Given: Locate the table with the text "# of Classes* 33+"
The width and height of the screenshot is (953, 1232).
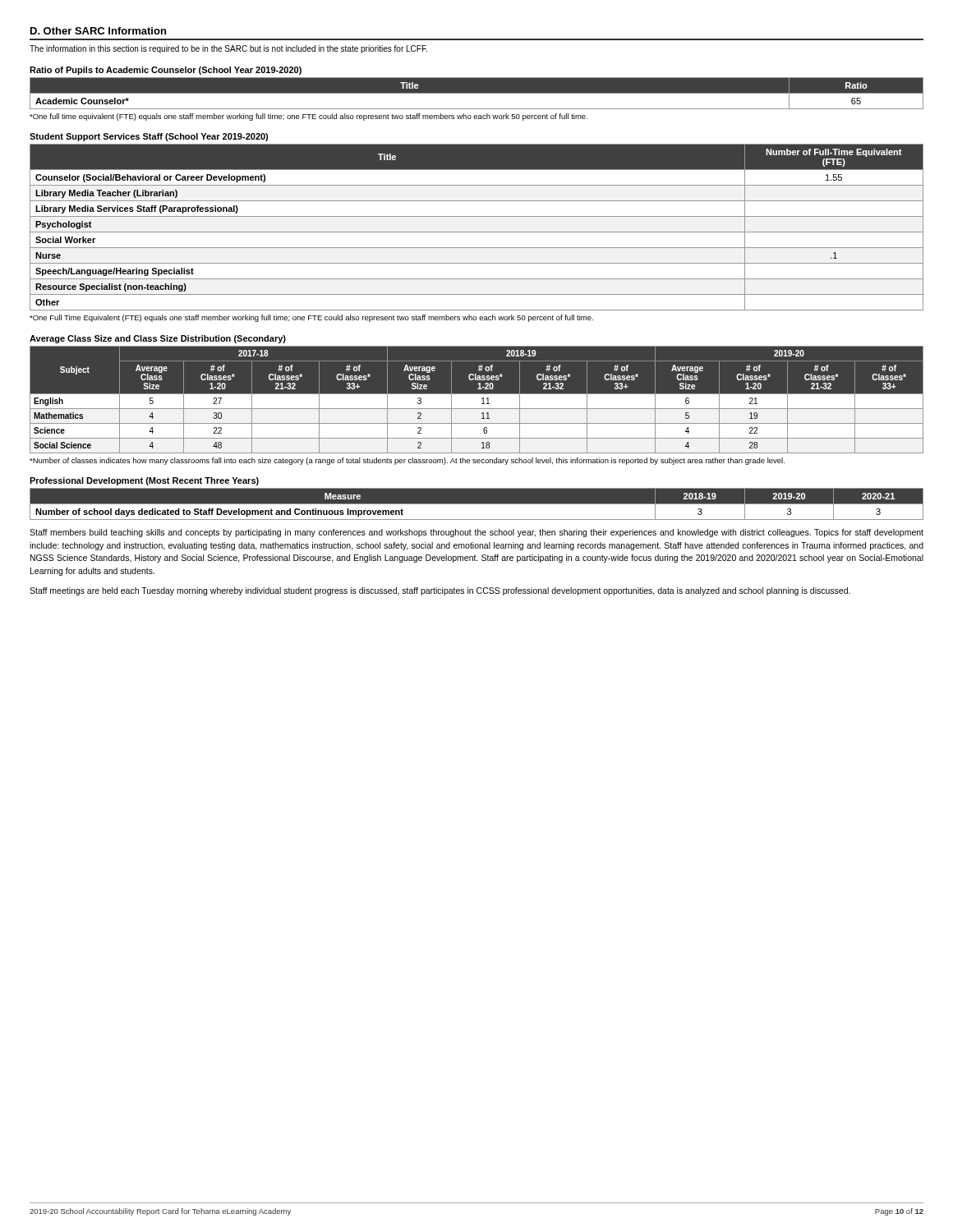Looking at the screenshot, I should tap(476, 399).
